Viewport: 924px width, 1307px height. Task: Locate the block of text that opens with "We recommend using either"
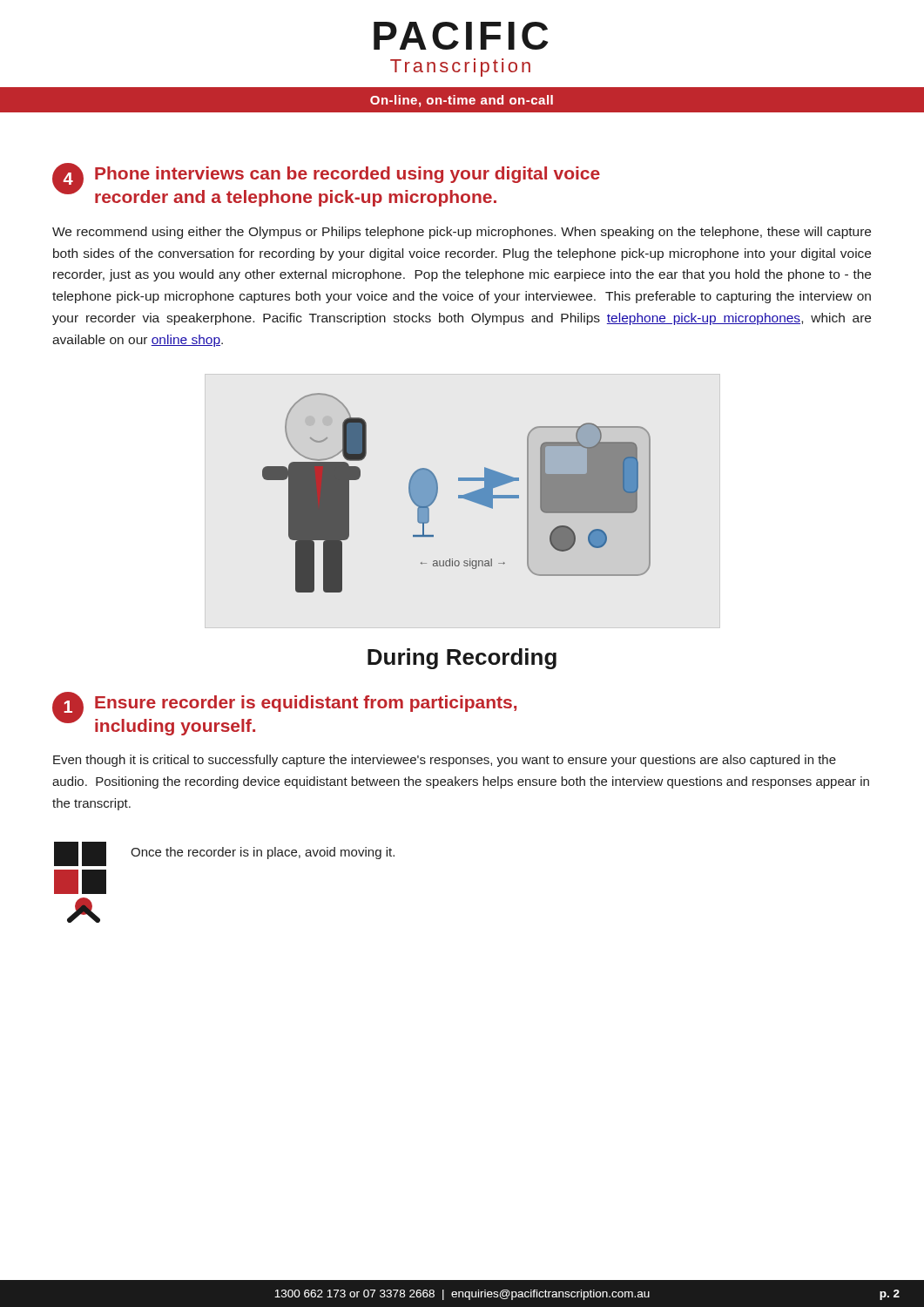[462, 285]
